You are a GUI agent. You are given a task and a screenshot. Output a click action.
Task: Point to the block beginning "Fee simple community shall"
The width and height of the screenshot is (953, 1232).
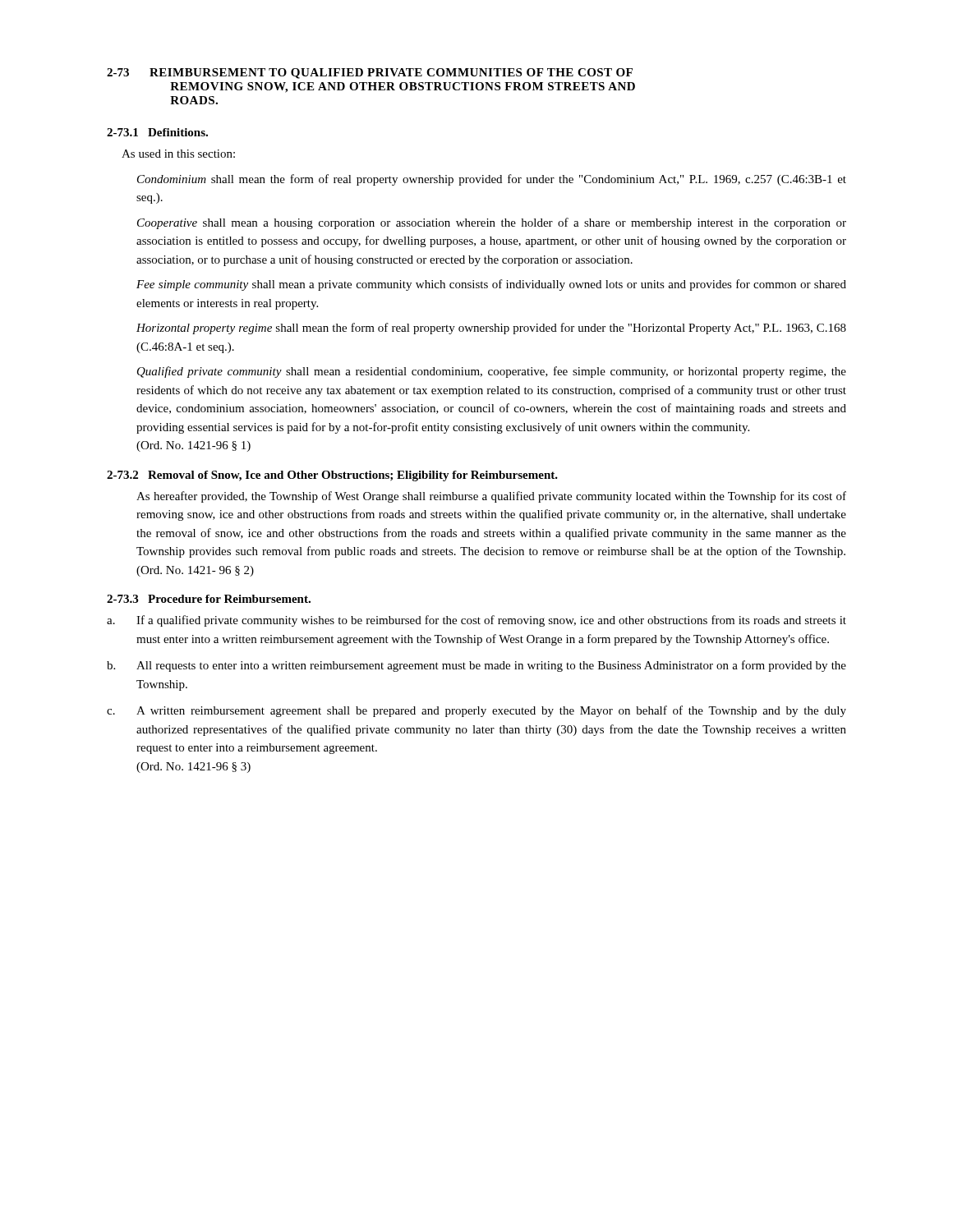[491, 293]
